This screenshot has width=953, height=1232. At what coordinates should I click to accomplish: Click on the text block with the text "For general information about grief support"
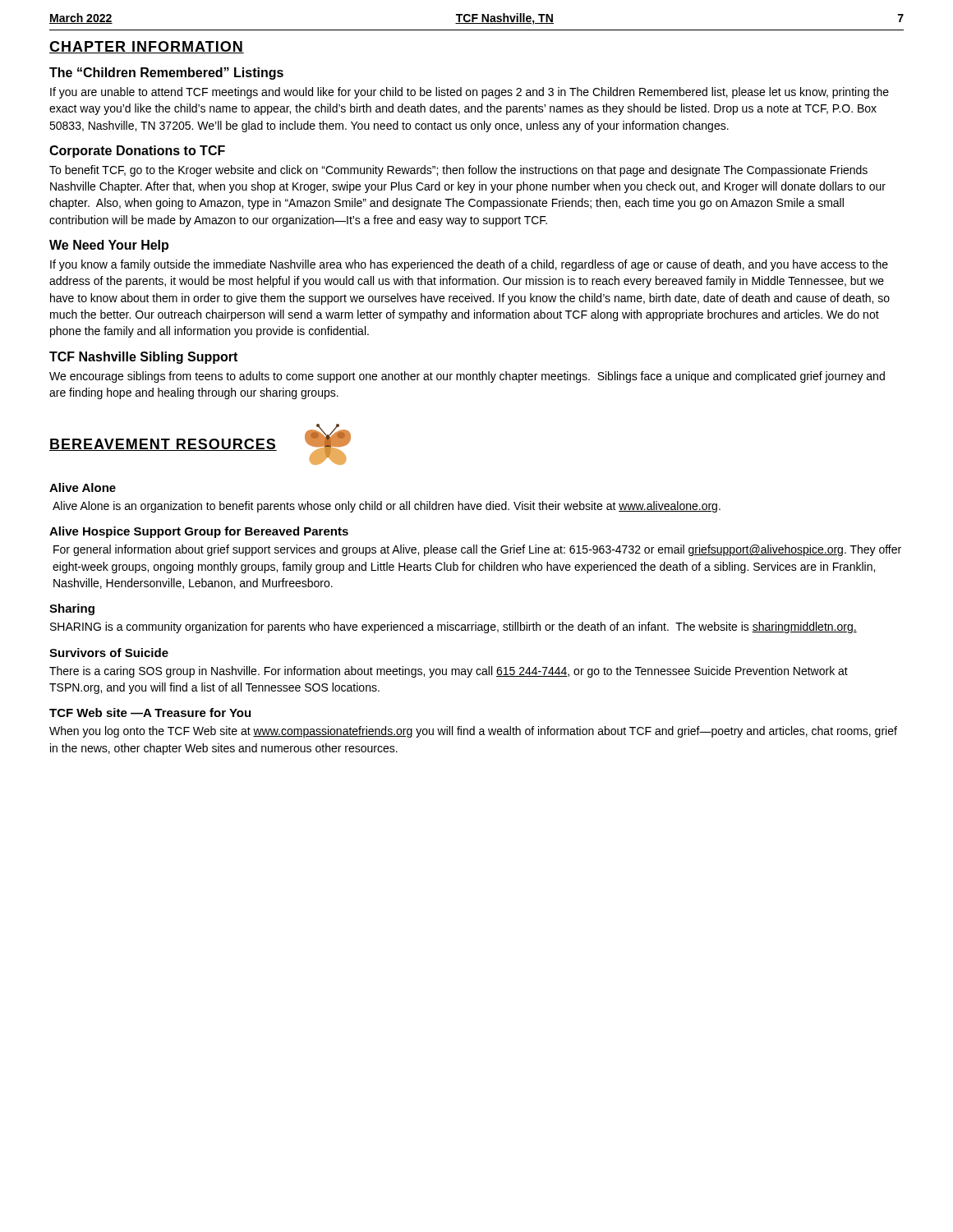pos(477,567)
